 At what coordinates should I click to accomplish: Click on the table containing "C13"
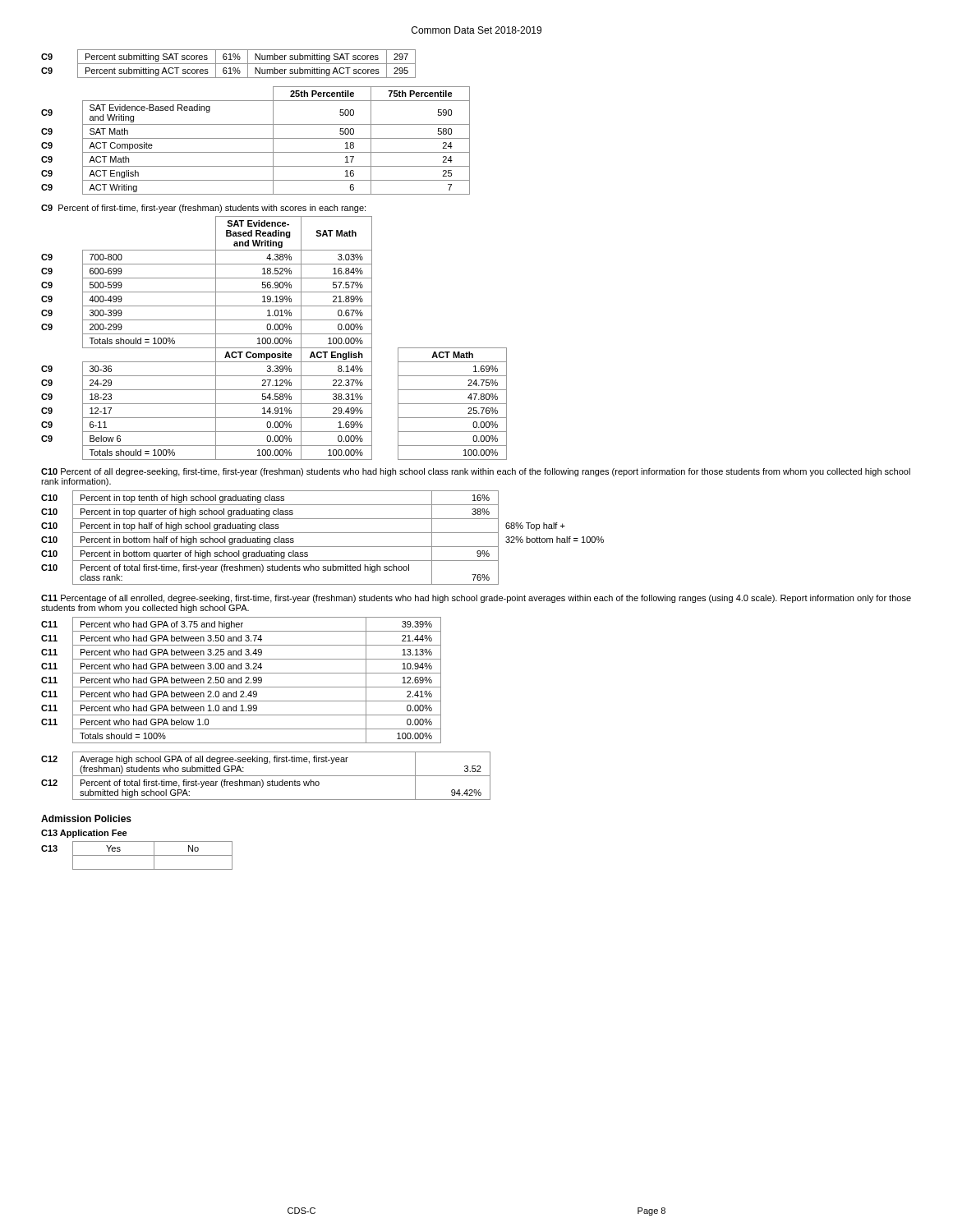pyautogui.click(x=476, y=855)
